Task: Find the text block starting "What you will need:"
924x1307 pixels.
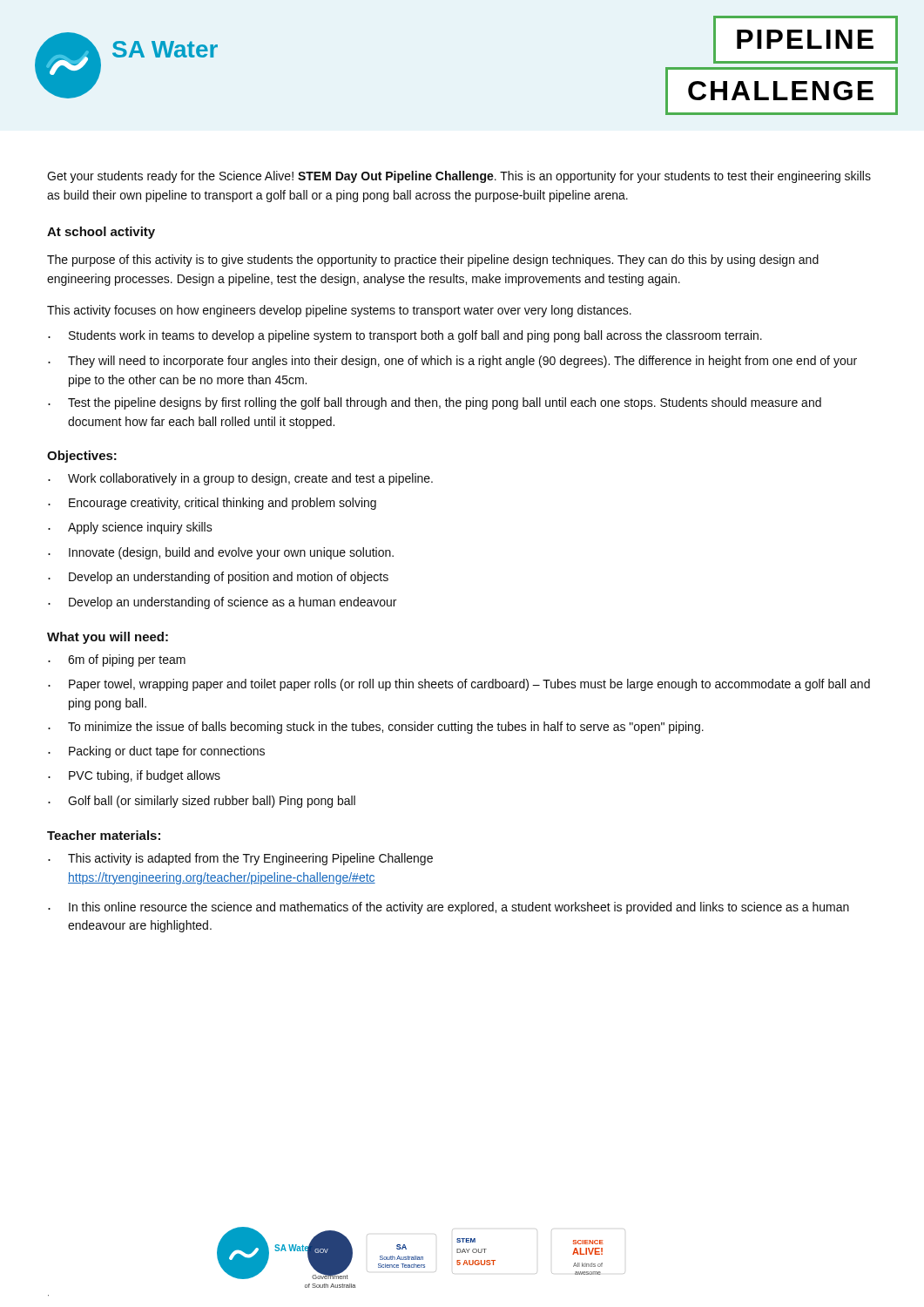Action: (108, 638)
